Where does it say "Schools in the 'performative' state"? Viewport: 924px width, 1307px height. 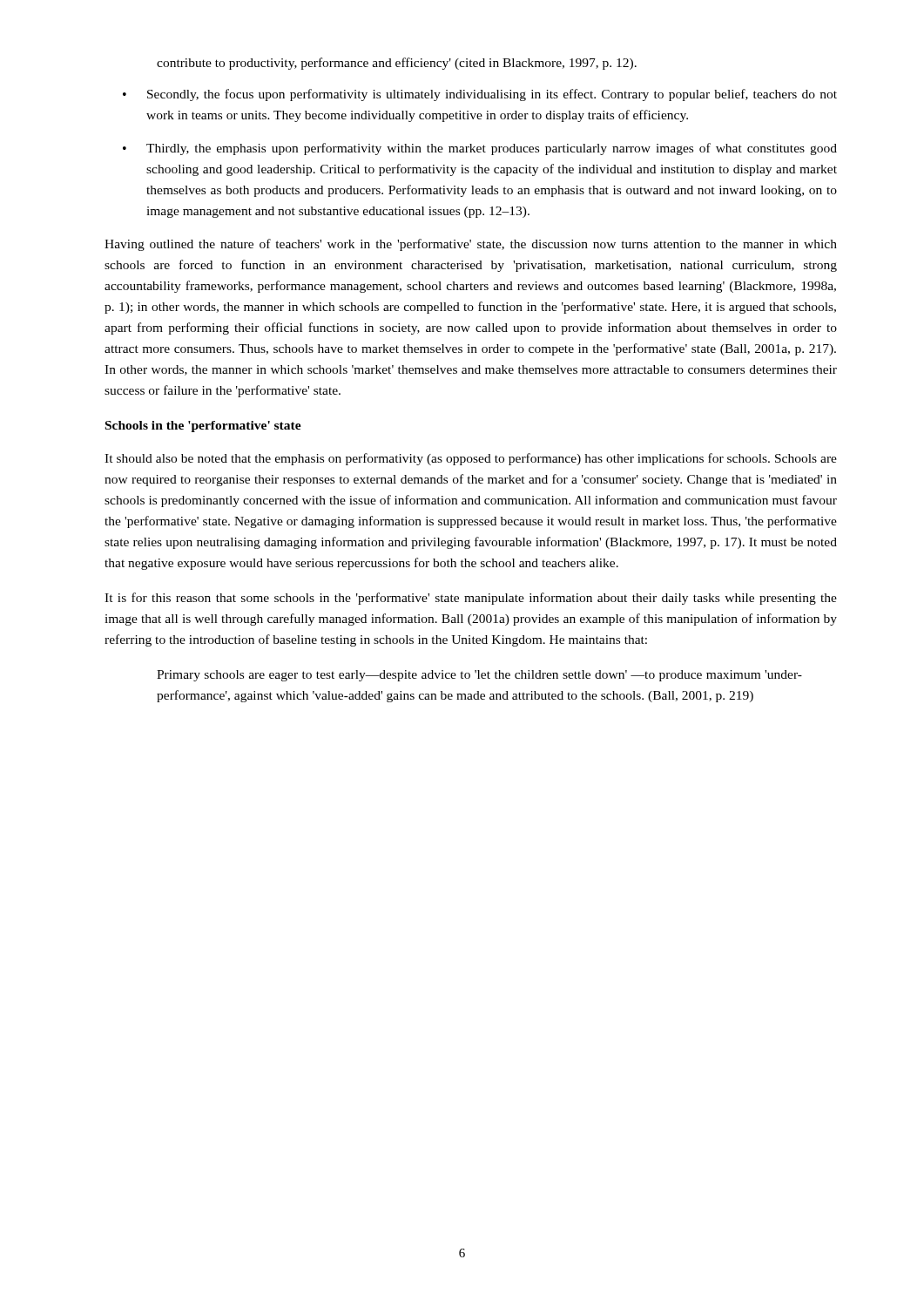203,425
